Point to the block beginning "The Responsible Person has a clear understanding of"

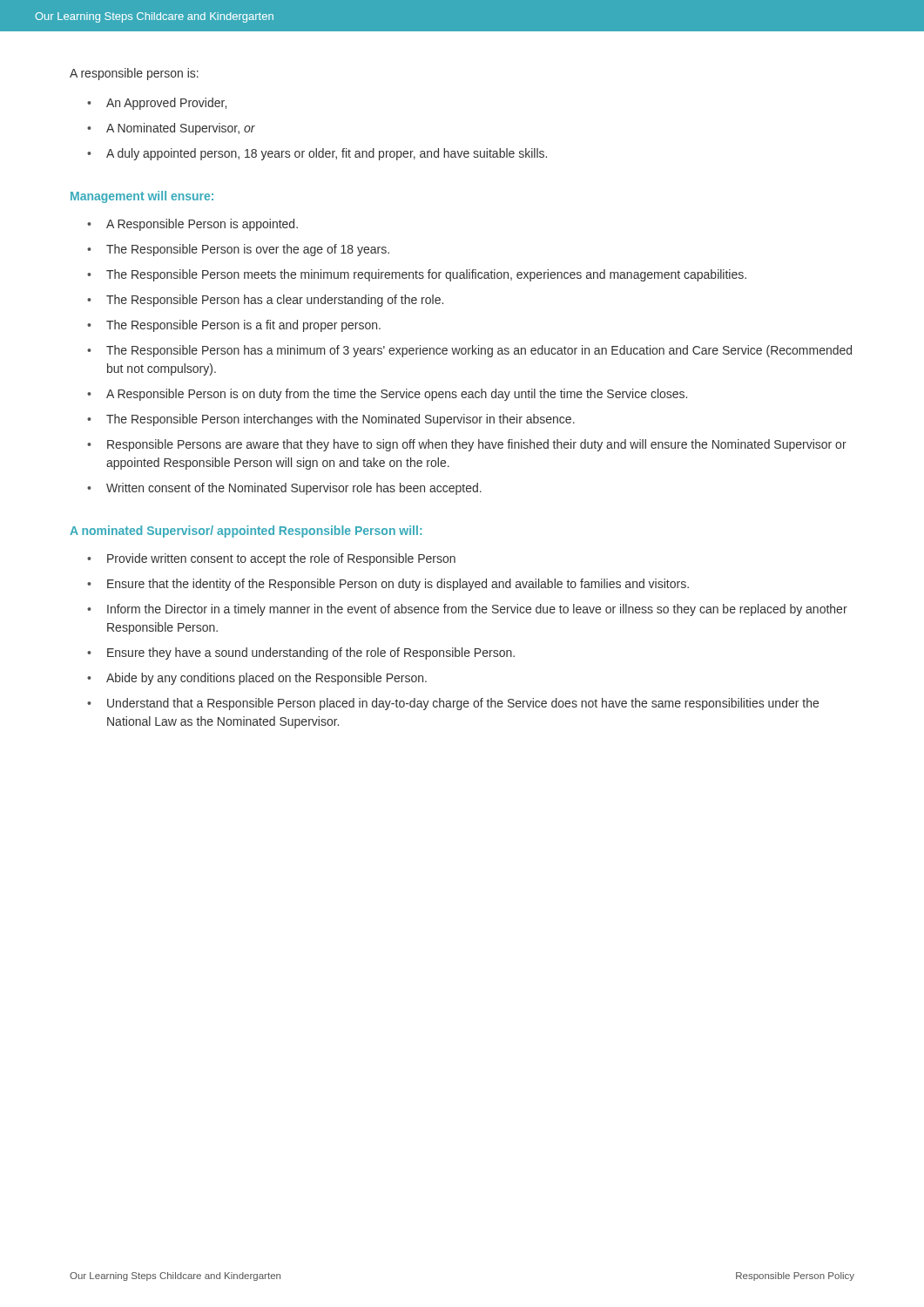pyautogui.click(x=275, y=300)
